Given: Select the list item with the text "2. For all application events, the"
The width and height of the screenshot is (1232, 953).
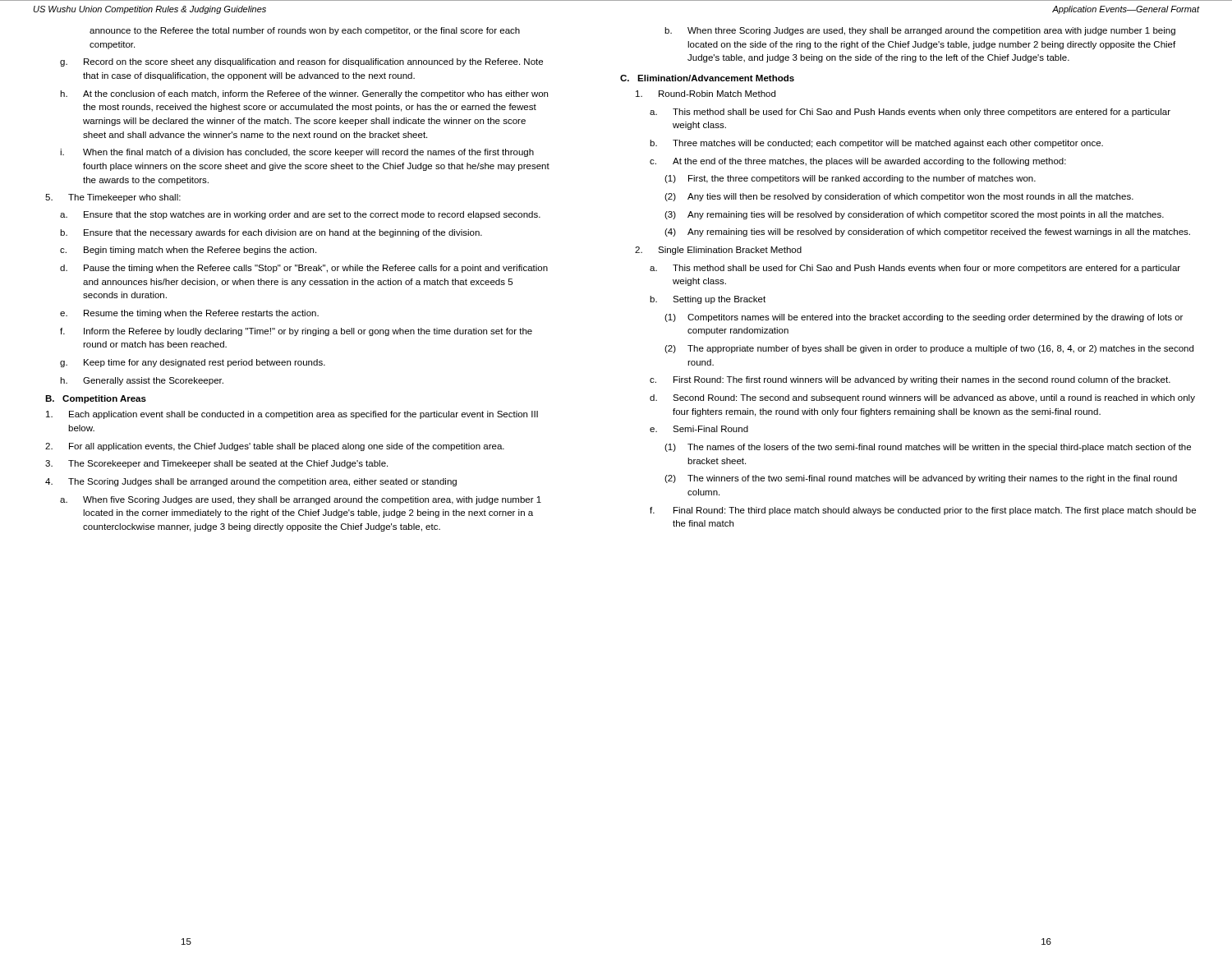Looking at the screenshot, I should [298, 446].
